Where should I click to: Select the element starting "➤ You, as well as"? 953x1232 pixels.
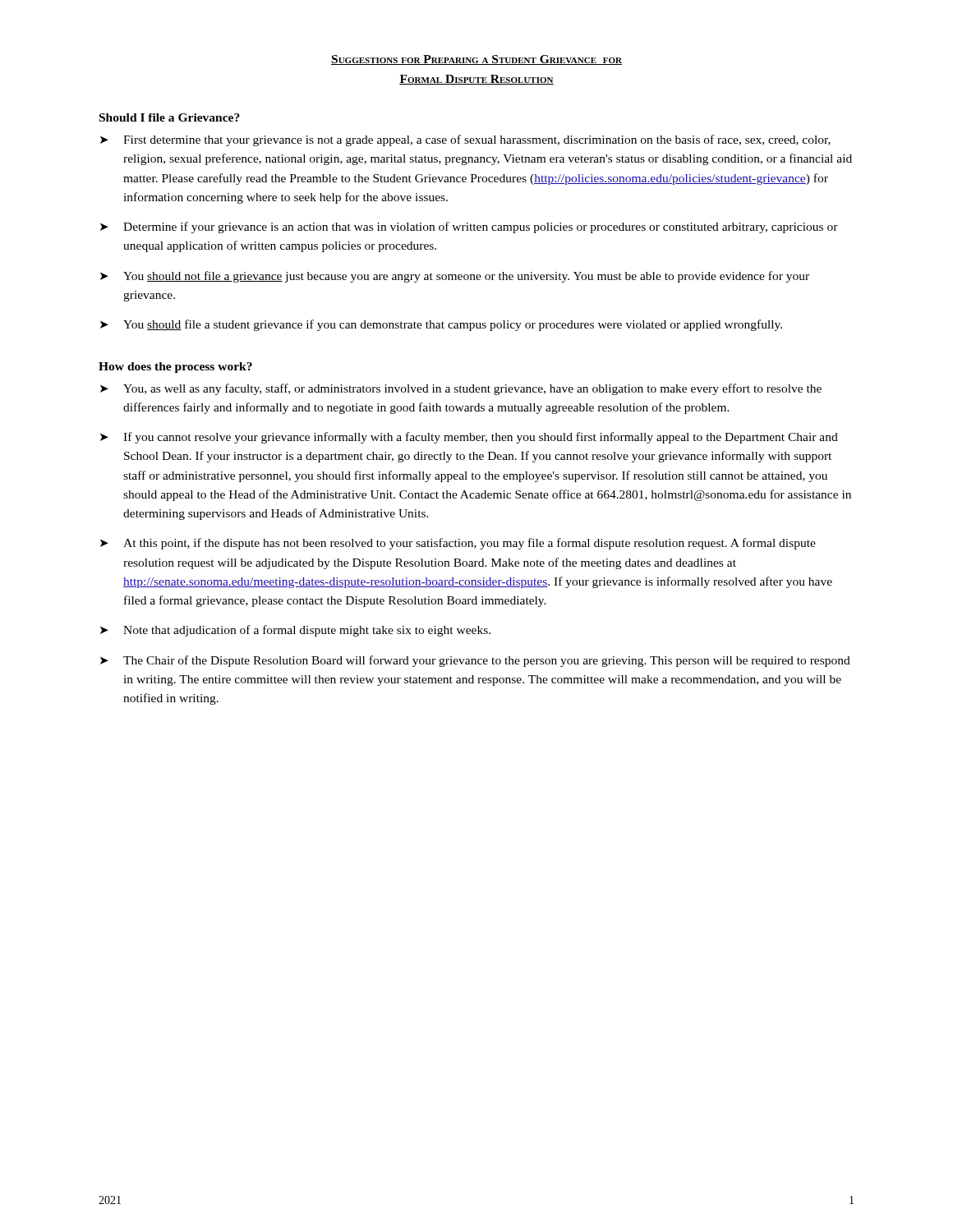pos(476,397)
